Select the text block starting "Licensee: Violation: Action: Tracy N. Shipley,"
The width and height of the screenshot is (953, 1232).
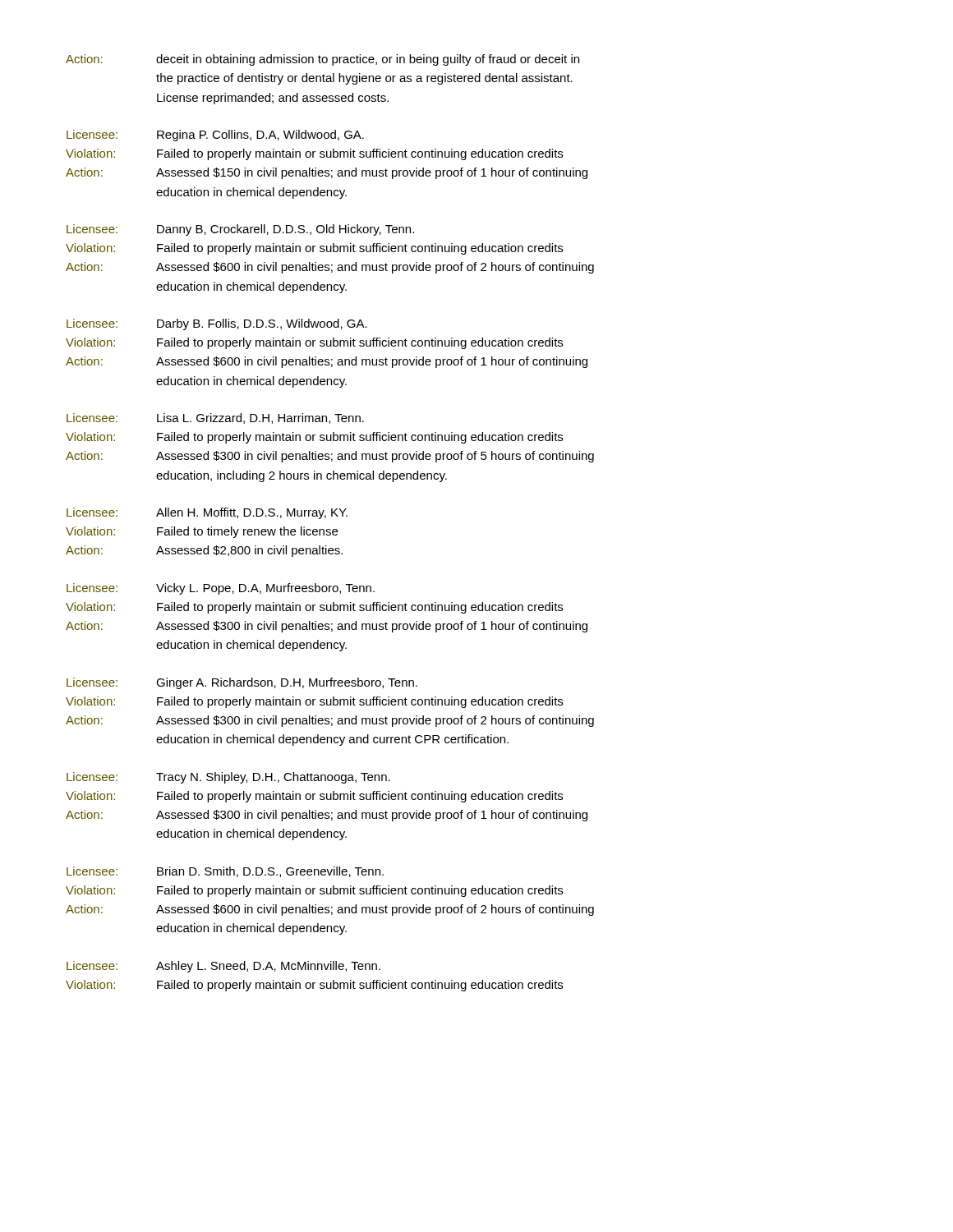click(476, 805)
